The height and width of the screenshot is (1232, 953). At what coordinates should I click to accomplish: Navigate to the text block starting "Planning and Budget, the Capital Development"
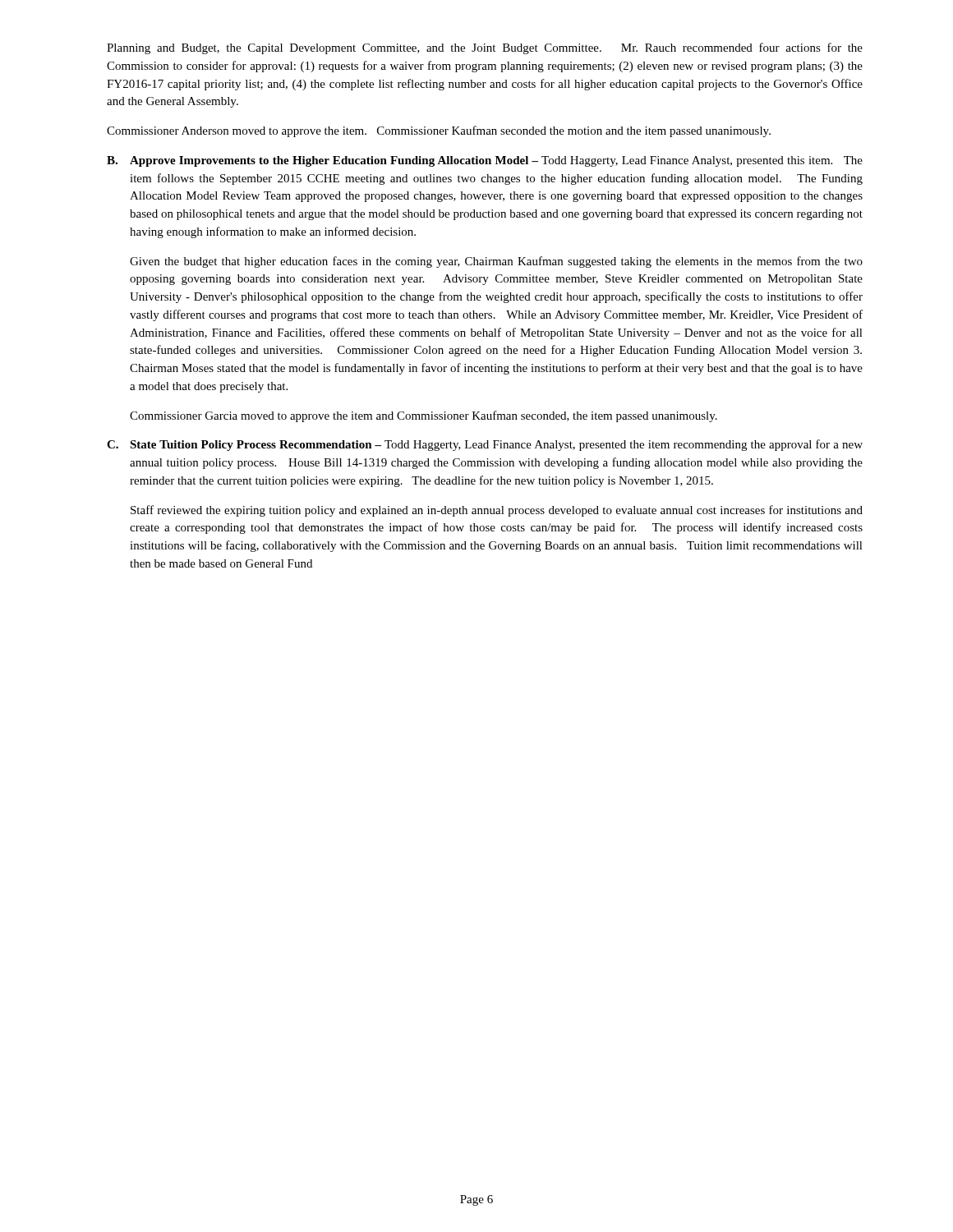485,74
